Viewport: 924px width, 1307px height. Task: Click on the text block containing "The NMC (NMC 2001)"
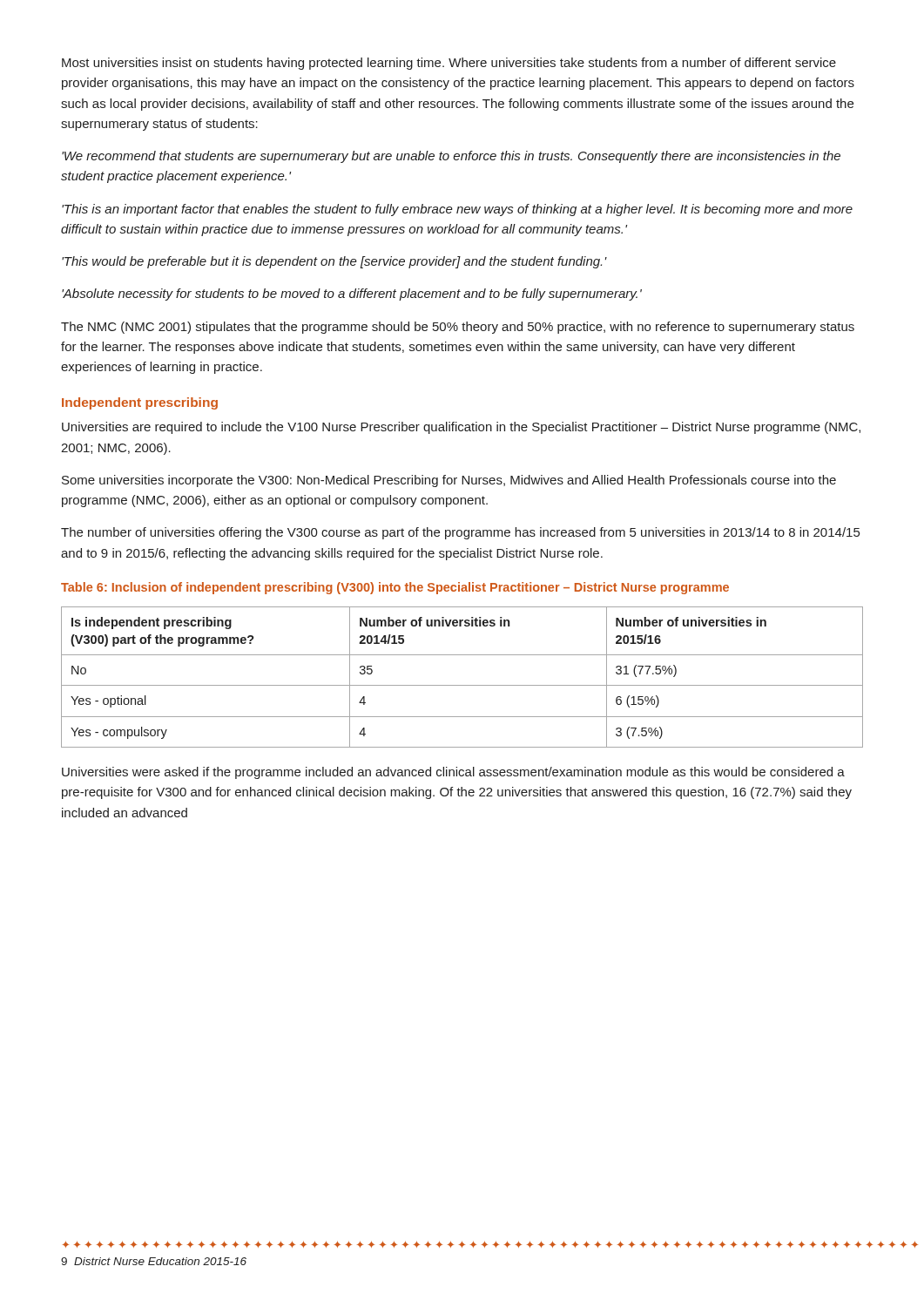462,346
